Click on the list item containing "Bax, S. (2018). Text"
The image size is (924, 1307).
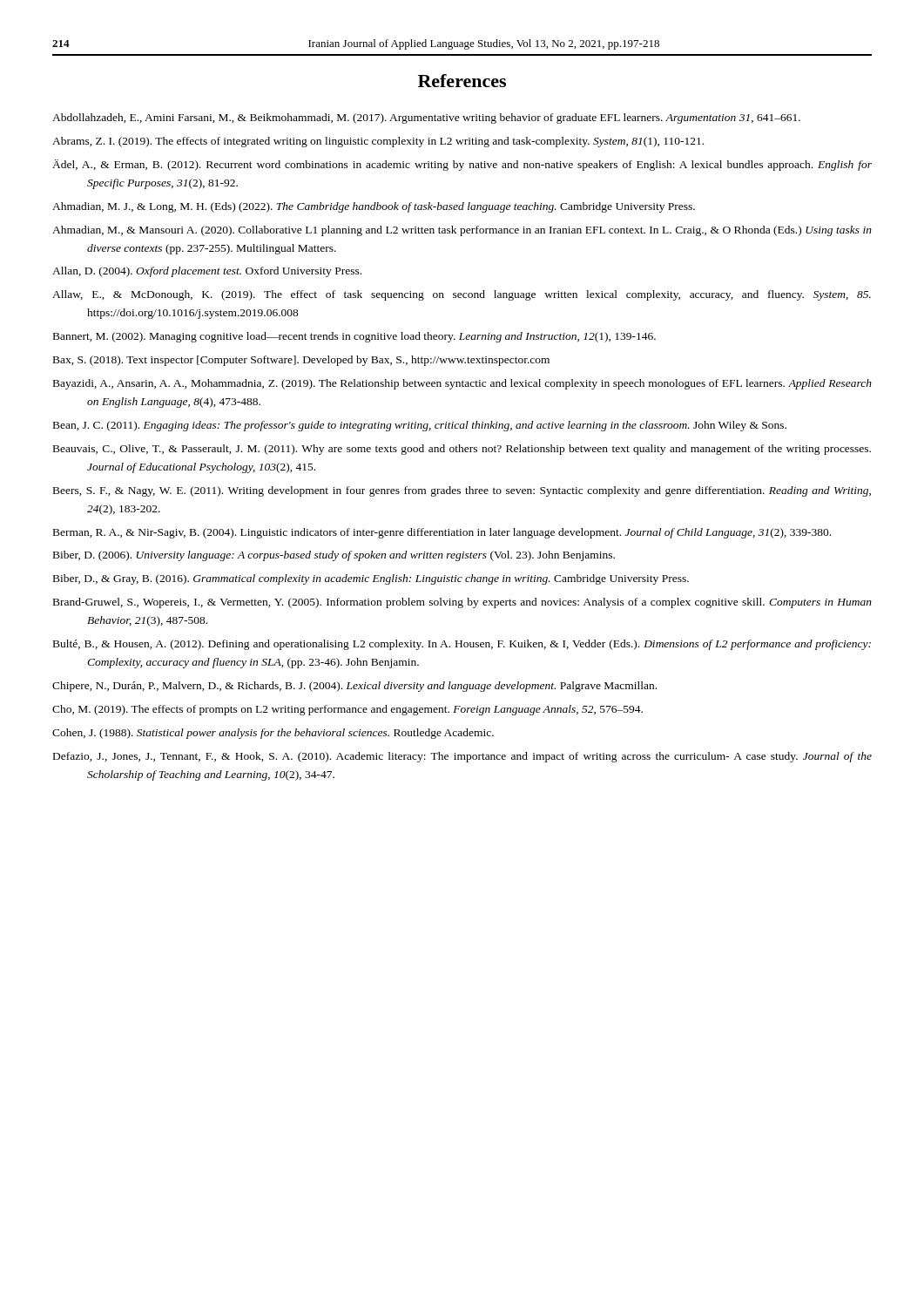click(301, 360)
